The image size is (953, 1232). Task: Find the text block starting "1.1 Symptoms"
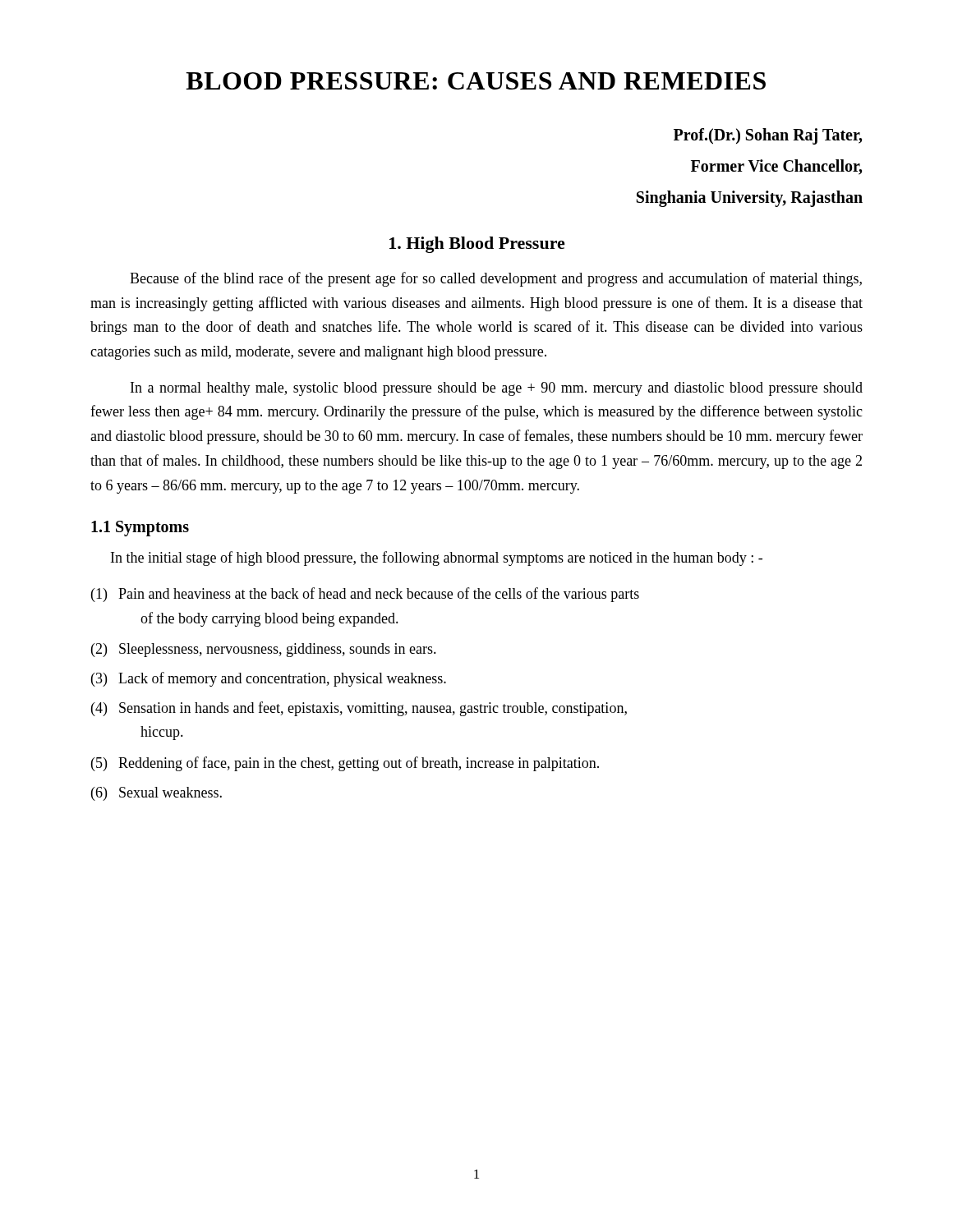point(140,527)
